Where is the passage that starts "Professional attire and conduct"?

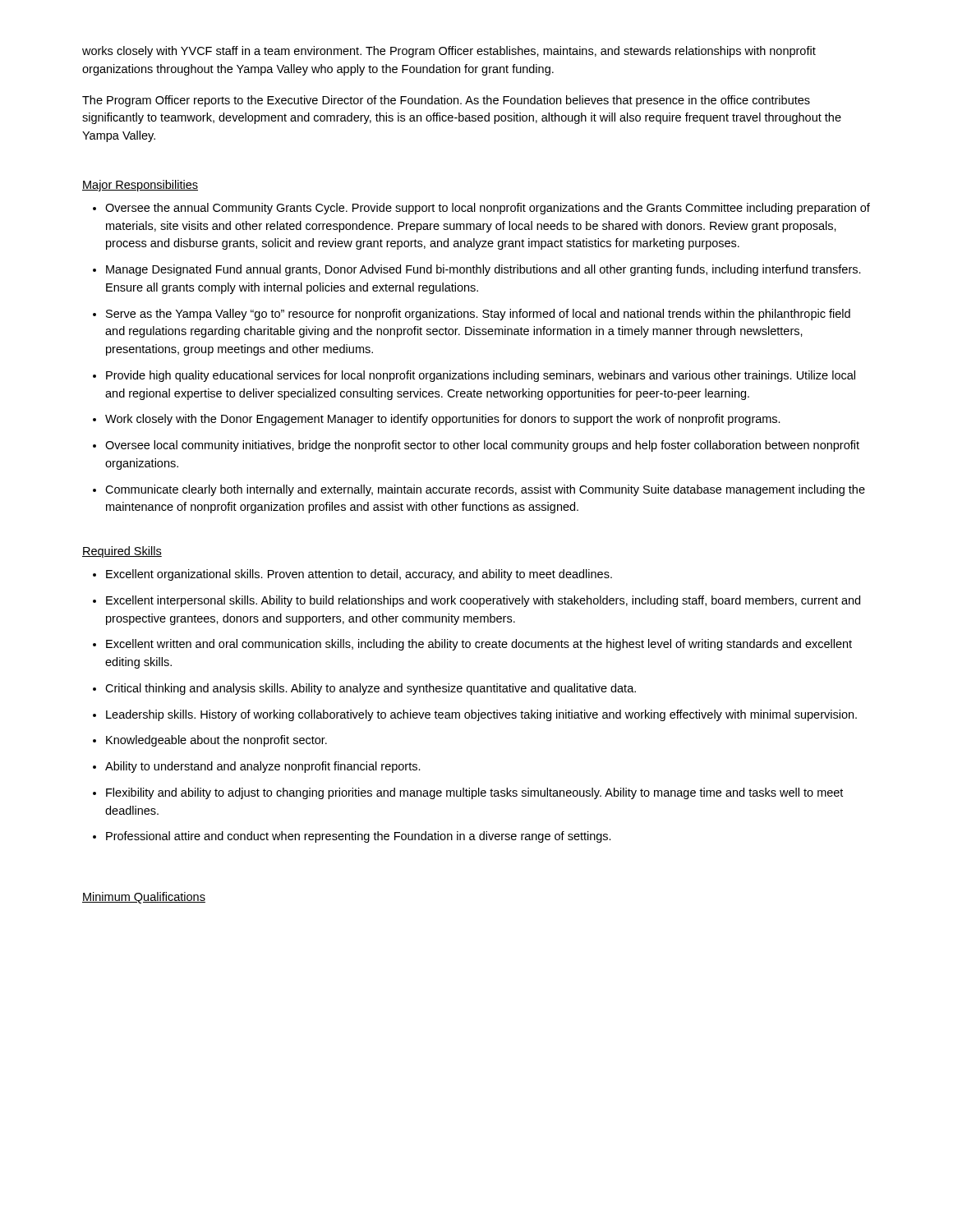[358, 836]
